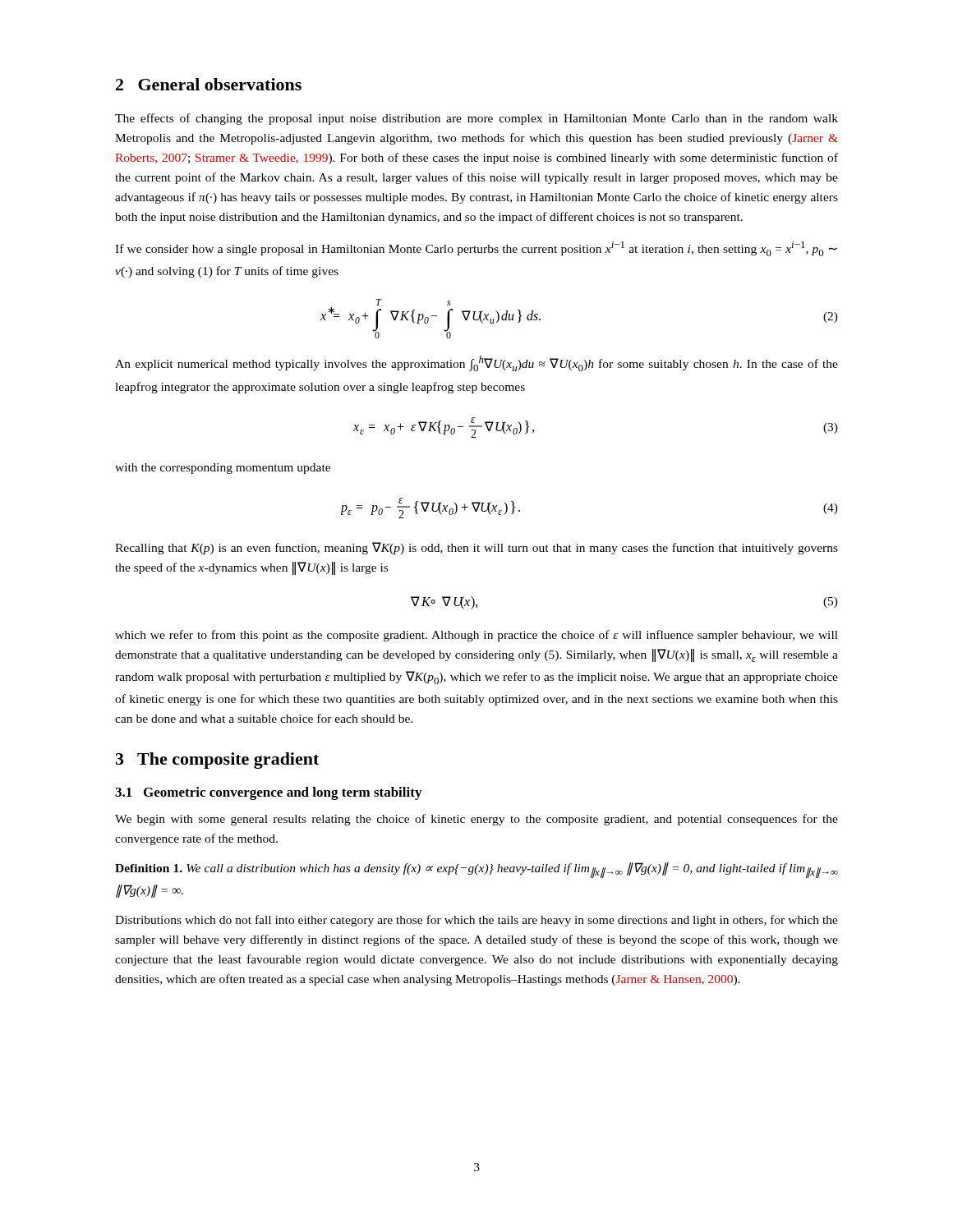Click on the text block with the text "with the corresponding momentum"

[x=223, y=469]
